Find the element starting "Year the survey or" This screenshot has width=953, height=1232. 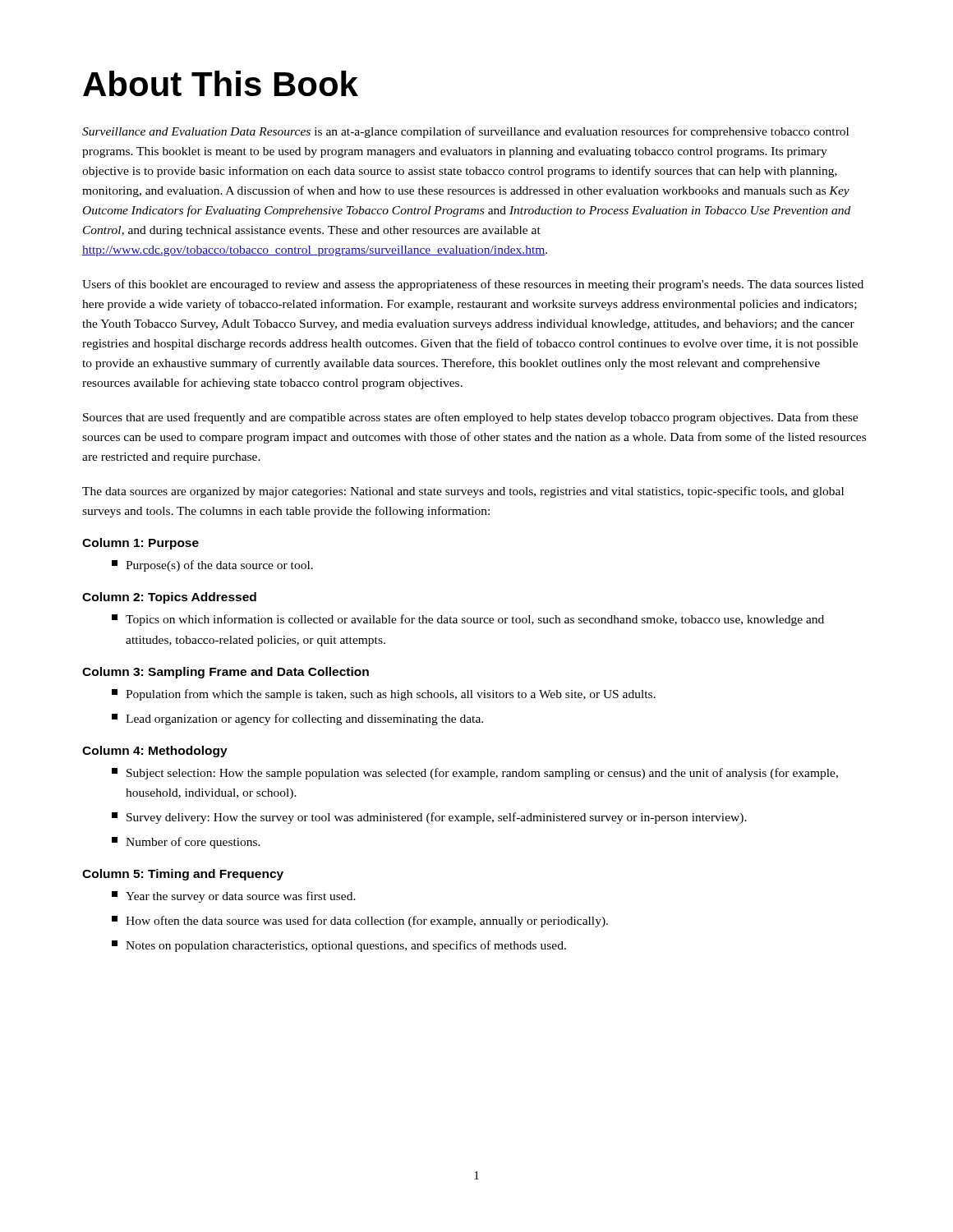pyautogui.click(x=234, y=897)
